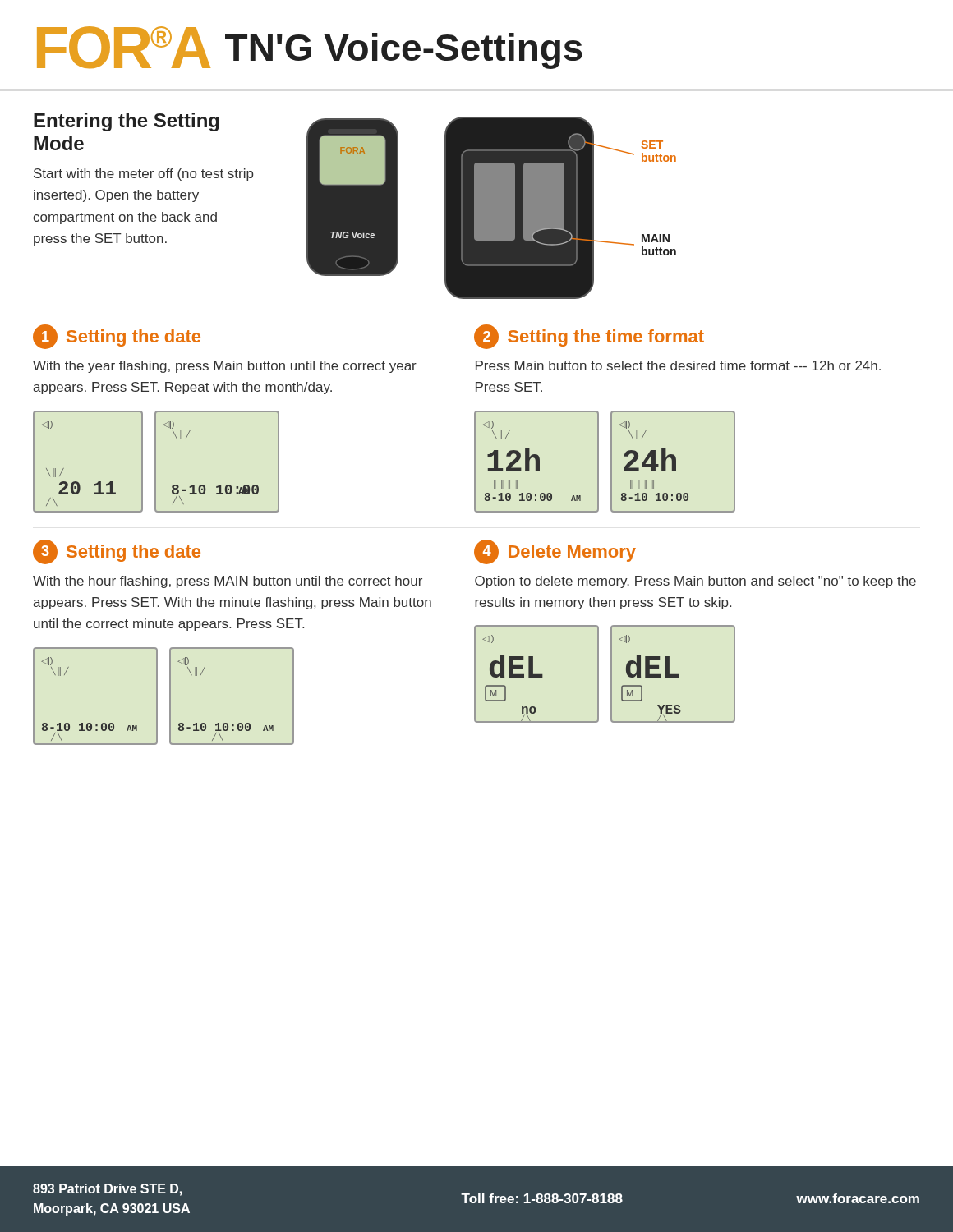Viewport: 953px width, 1232px height.
Task: Find "Entering the Setting Mode" on this page
Action: point(127,132)
